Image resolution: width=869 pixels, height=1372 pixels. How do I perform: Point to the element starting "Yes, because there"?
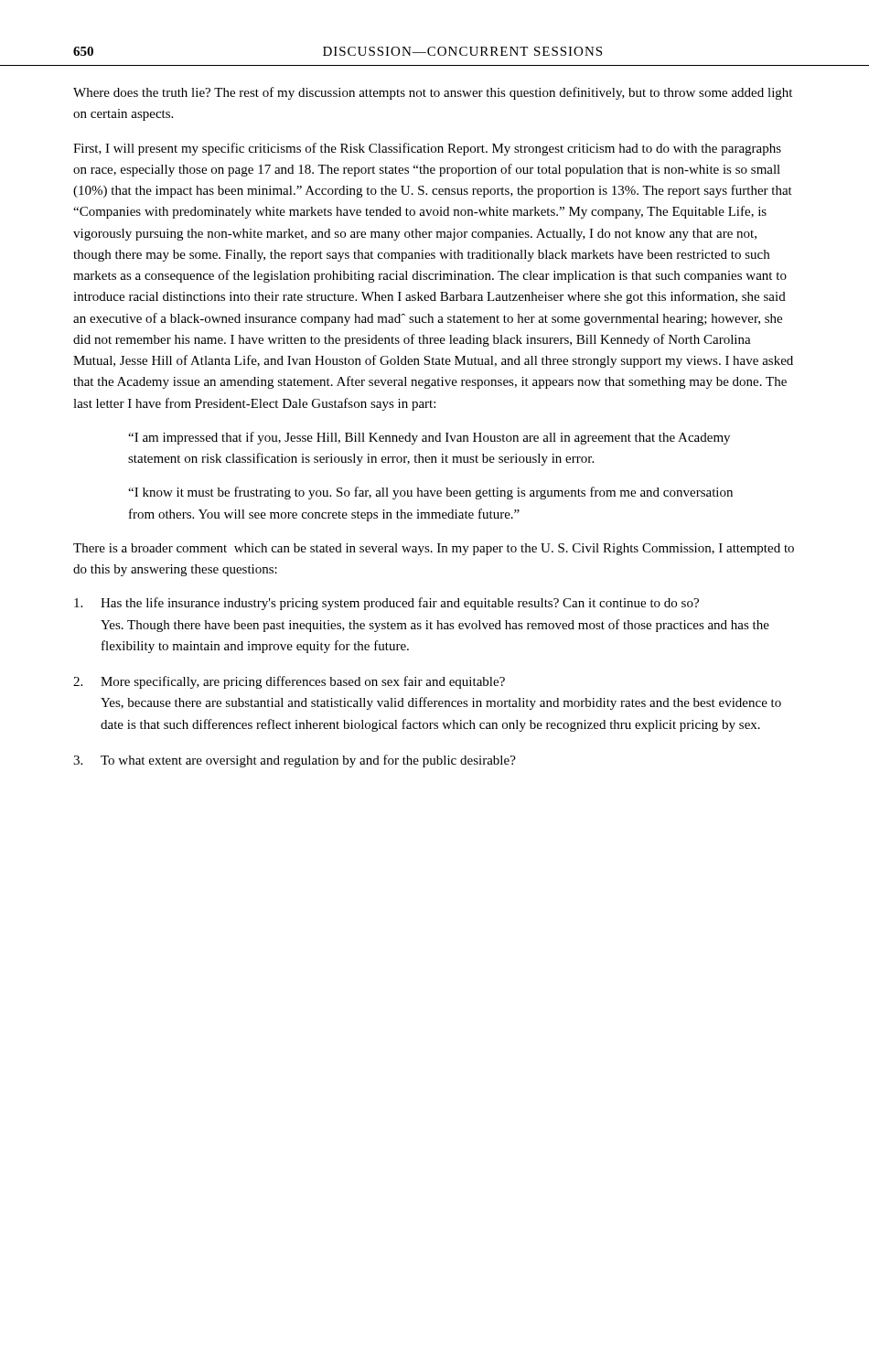pos(441,713)
